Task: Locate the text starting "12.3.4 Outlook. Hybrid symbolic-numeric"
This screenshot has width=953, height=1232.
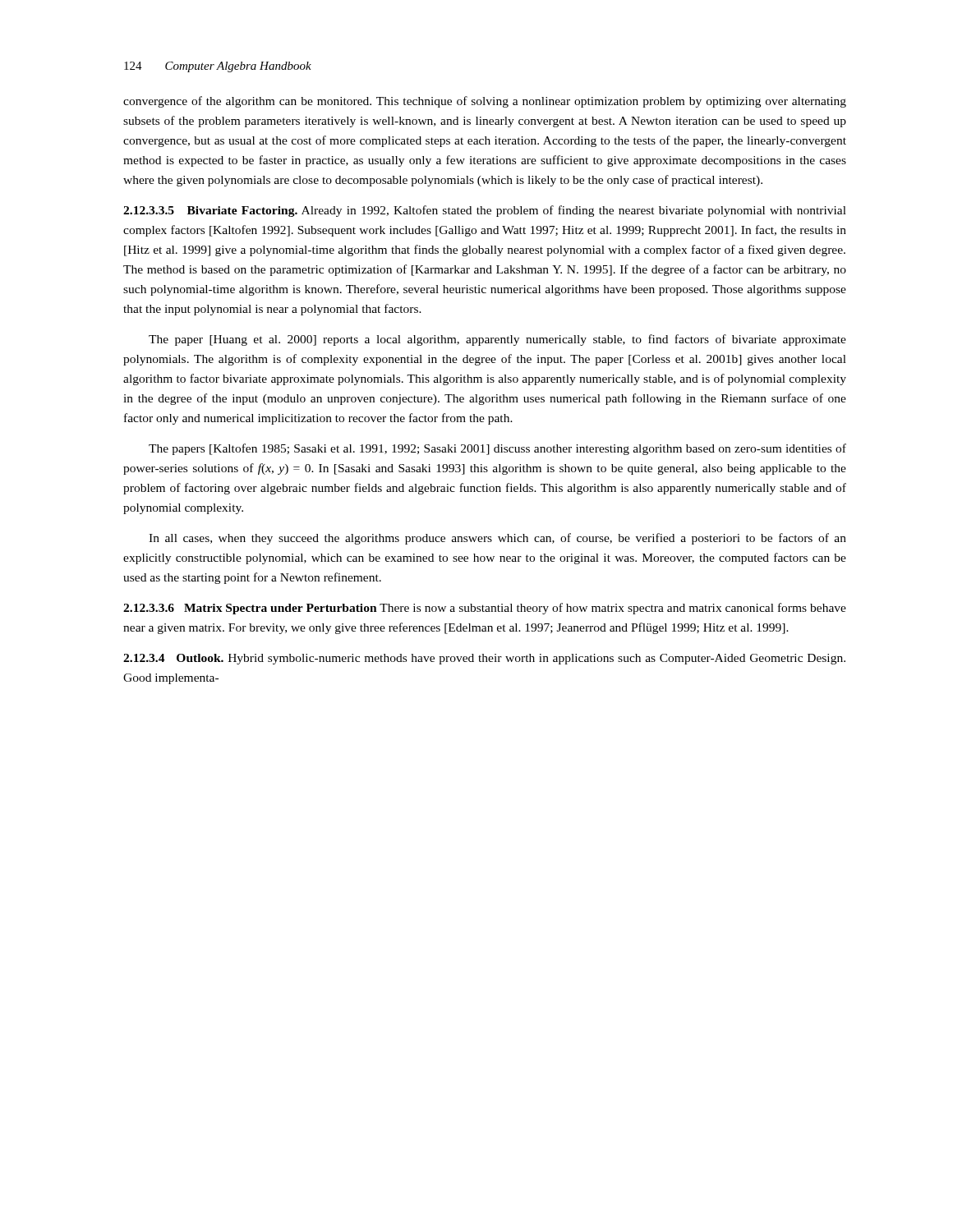Action: click(485, 668)
